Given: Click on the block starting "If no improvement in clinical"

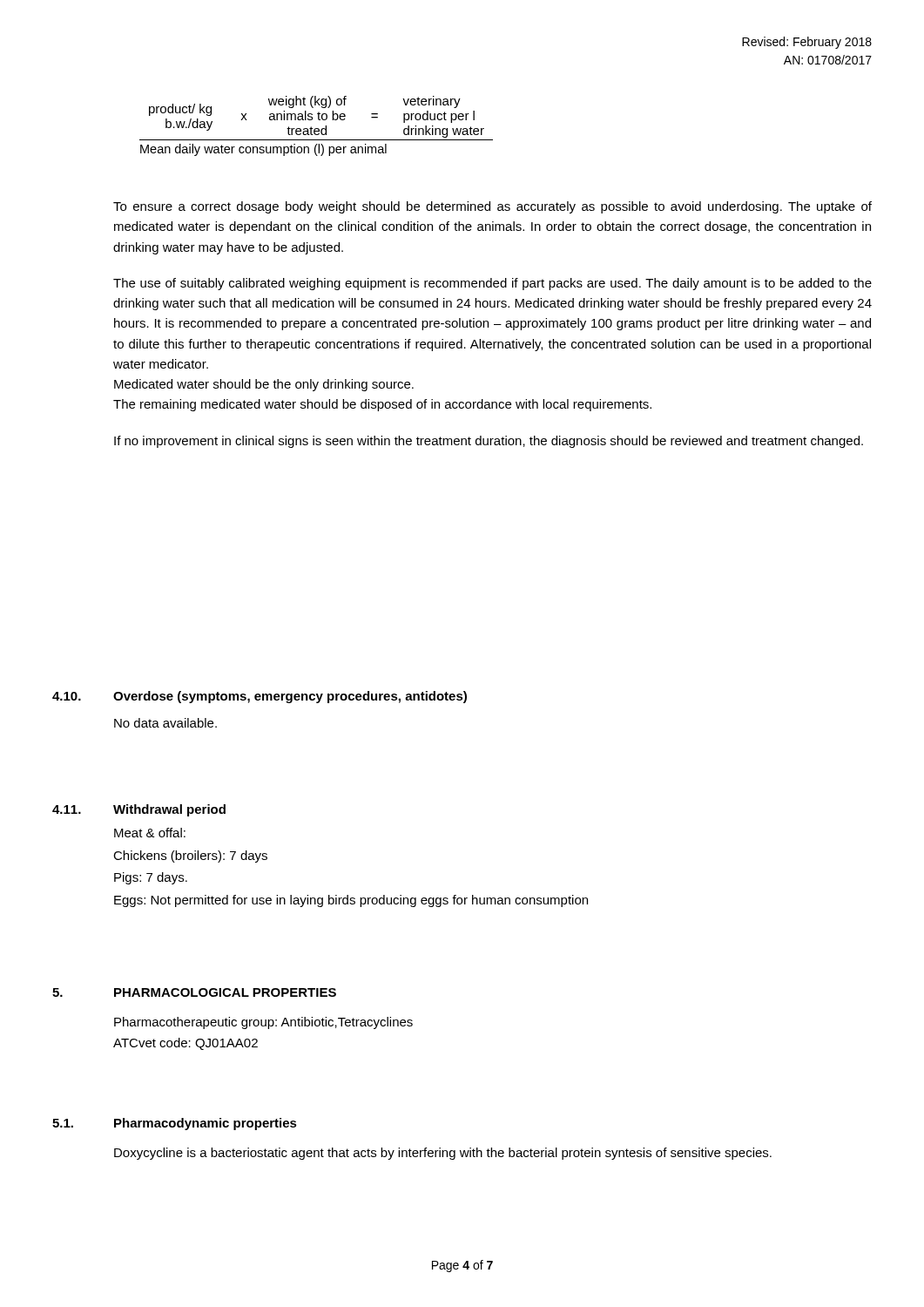Looking at the screenshot, I should coord(489,440).
